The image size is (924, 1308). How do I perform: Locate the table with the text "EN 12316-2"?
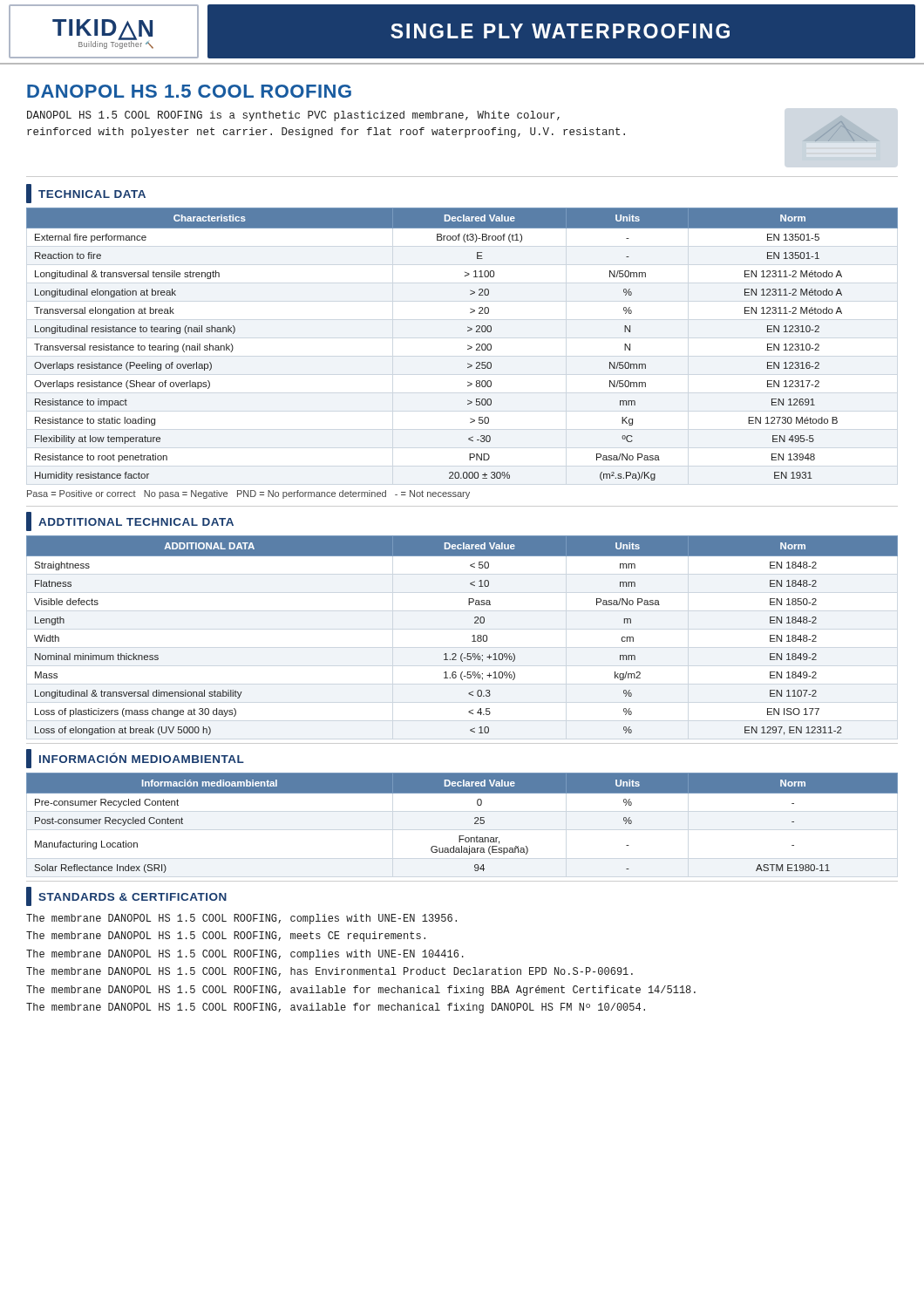coord(462,346)
